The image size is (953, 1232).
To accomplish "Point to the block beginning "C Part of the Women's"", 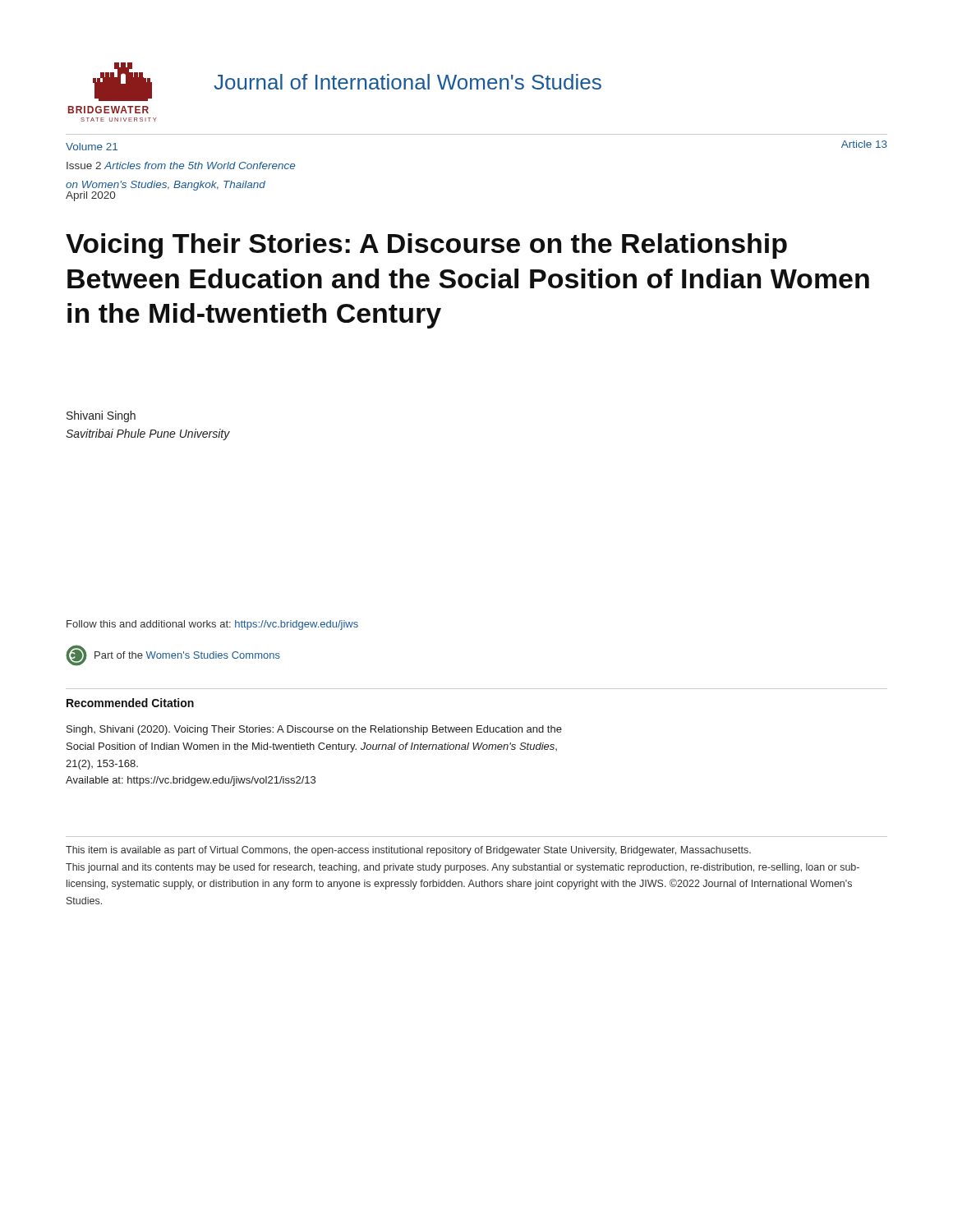I will coord(173,655).
